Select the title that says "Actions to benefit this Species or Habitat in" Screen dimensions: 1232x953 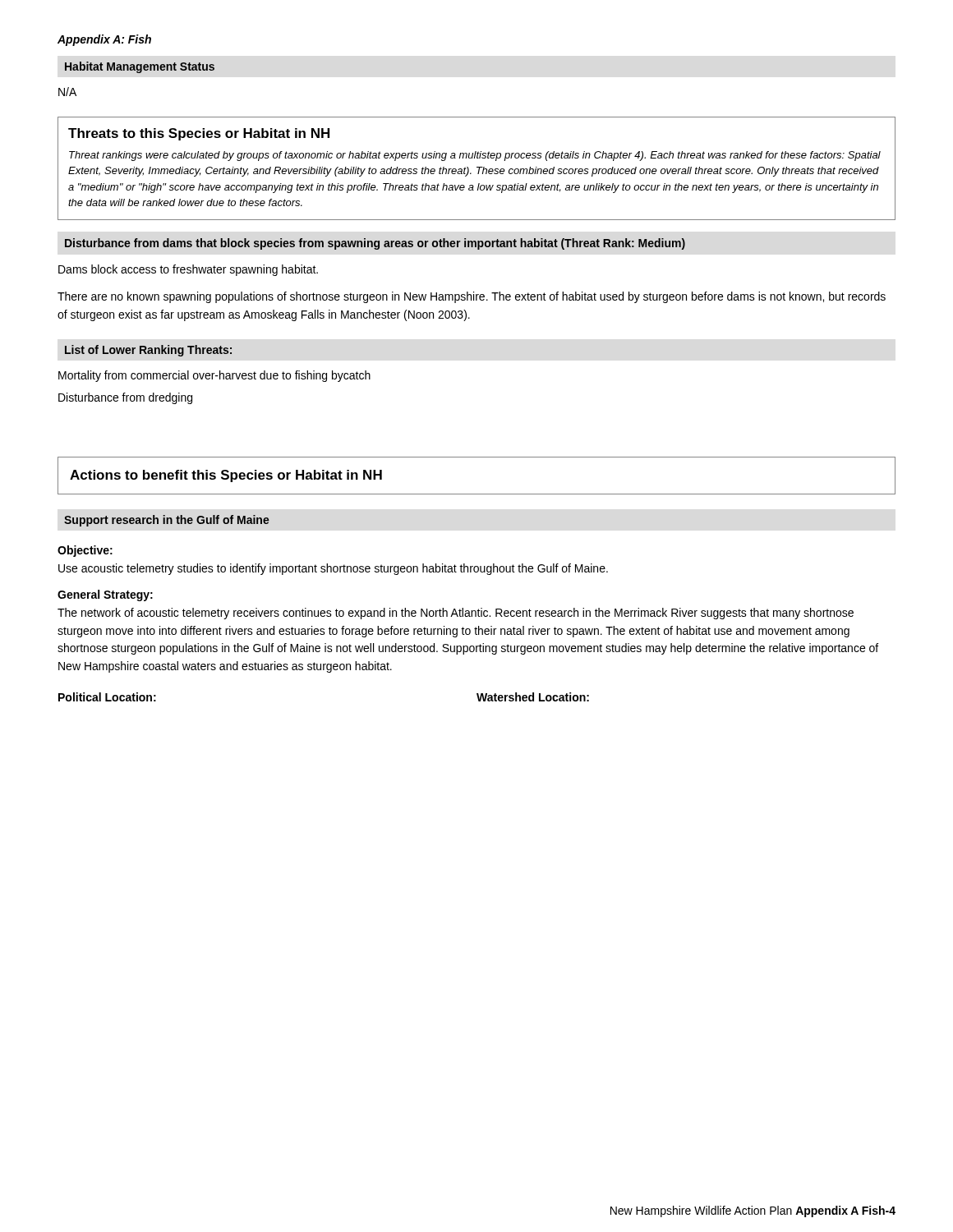tap(226, 476)
